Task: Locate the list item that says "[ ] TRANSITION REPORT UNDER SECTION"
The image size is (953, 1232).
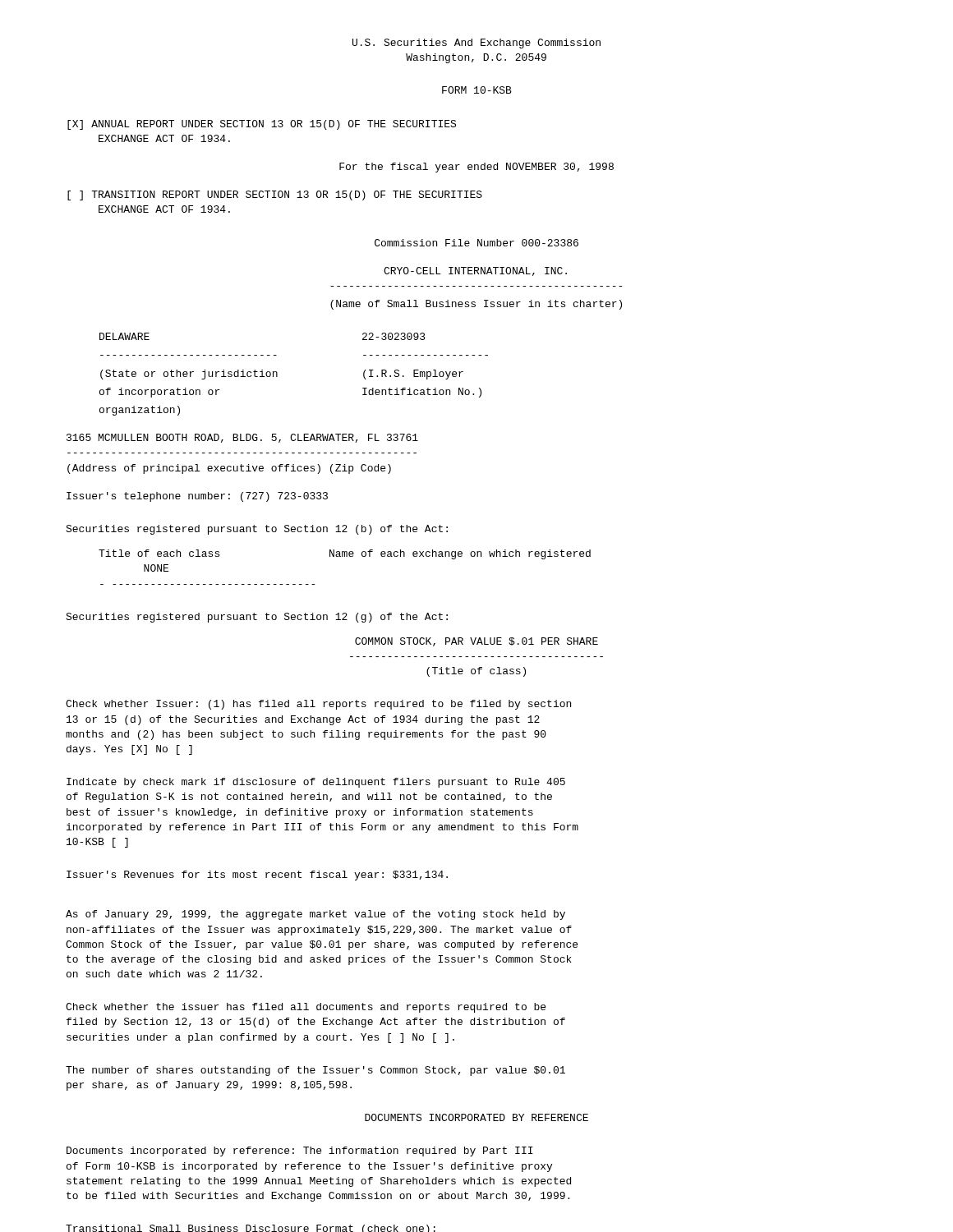Action: (274, 203)
